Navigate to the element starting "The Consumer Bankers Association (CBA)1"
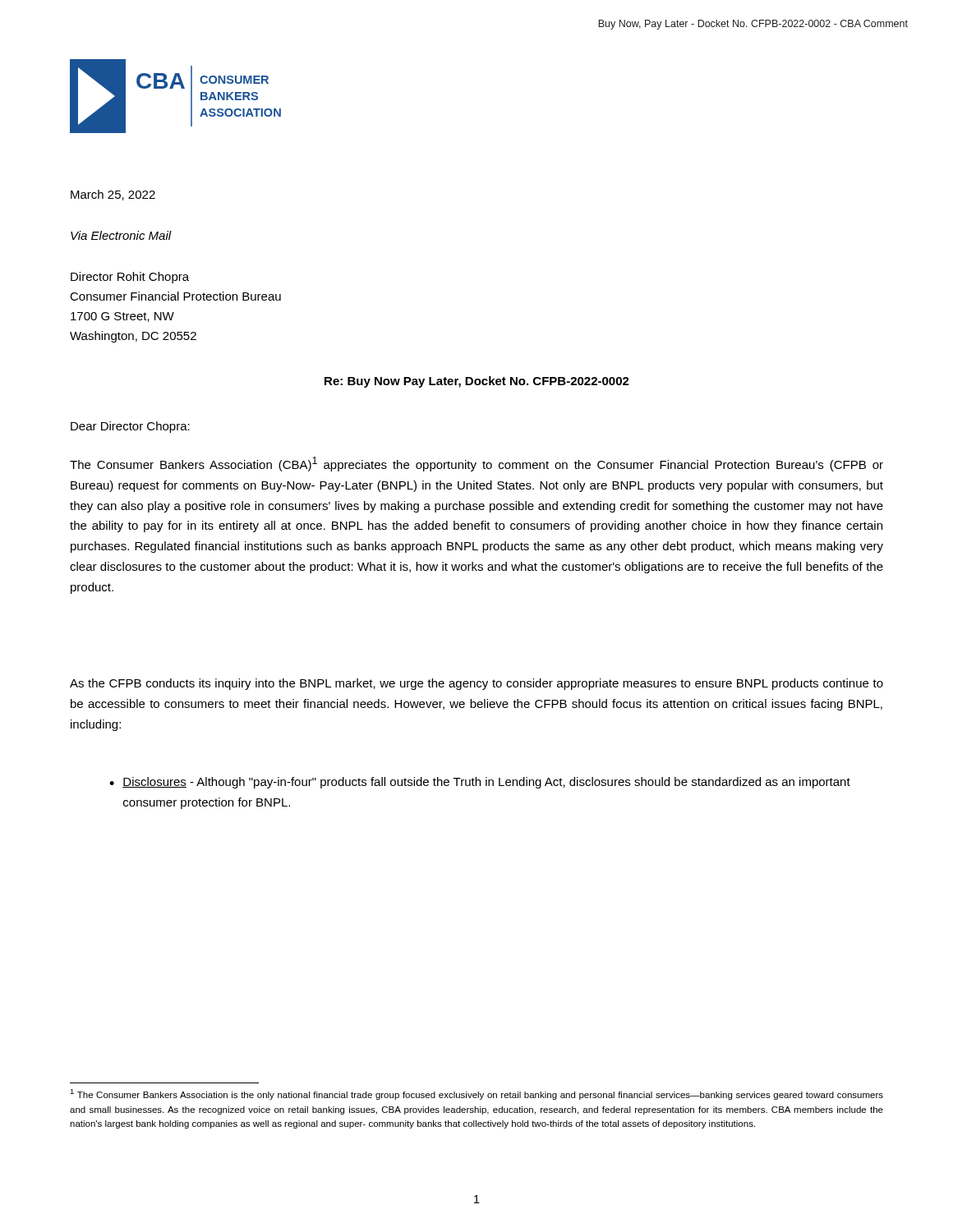This screenshot has width=953, height=1232. [x=476, y=524]
